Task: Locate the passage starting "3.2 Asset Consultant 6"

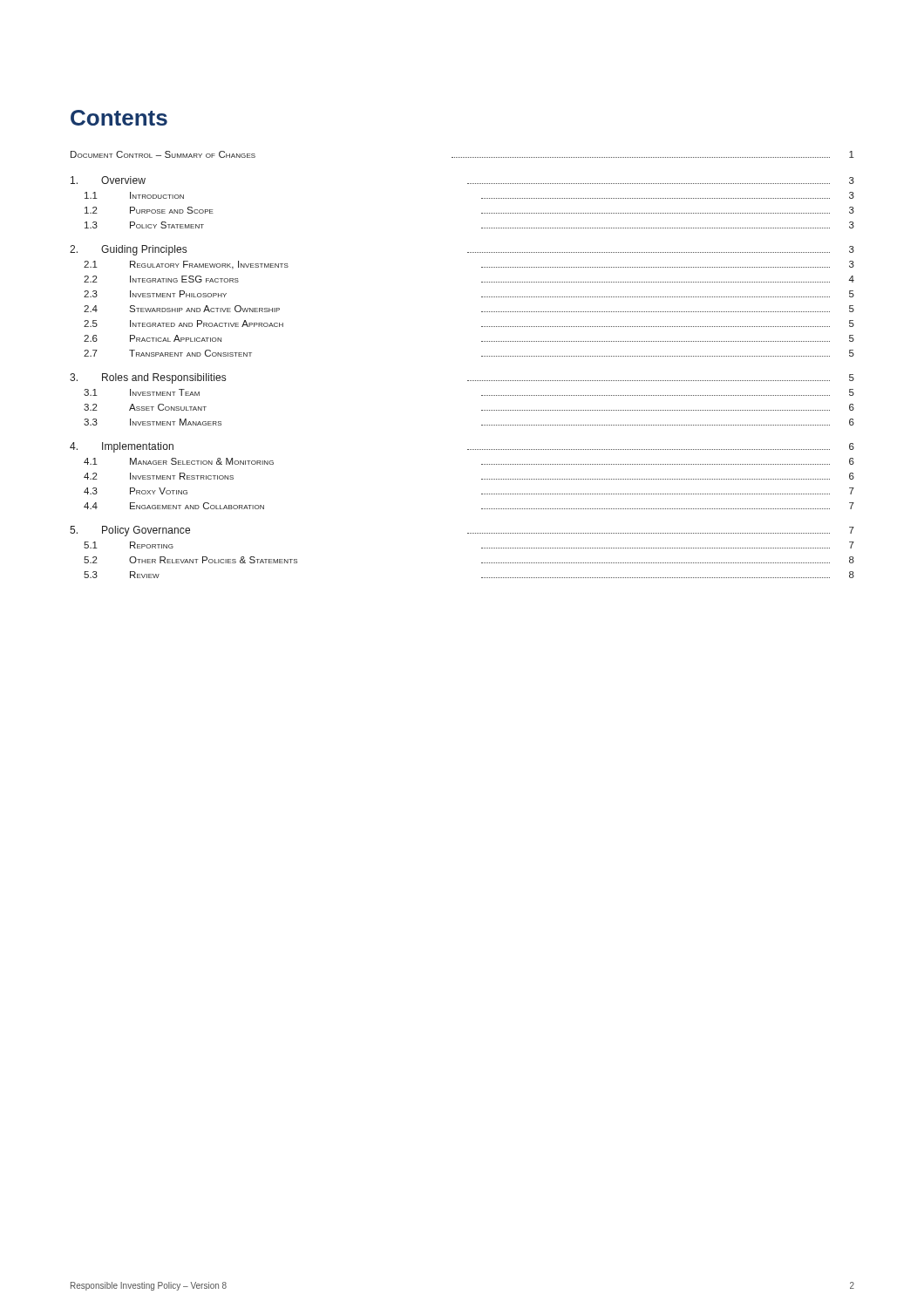Action: point(86,407)
